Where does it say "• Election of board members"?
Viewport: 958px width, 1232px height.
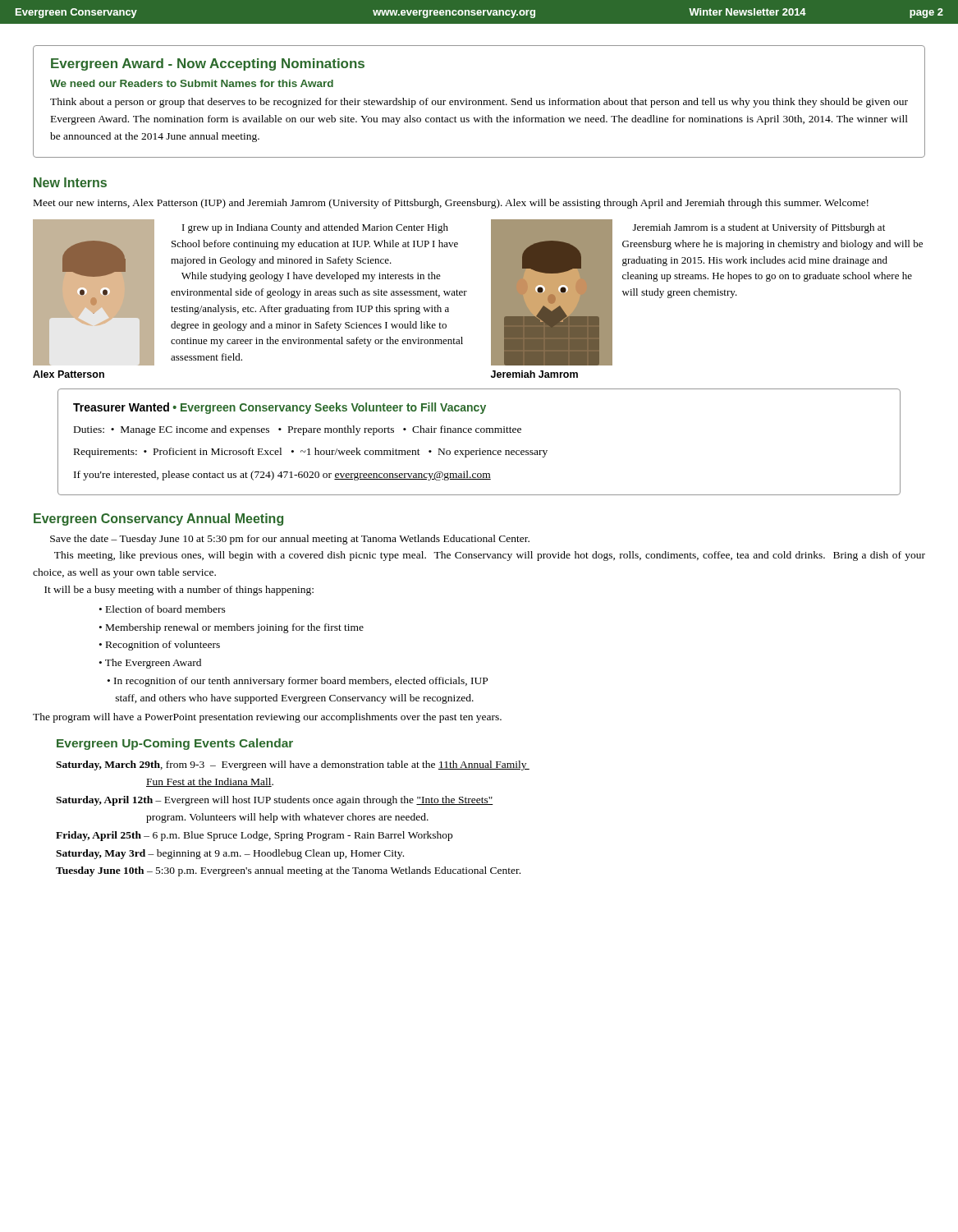(x=162, y=609)
